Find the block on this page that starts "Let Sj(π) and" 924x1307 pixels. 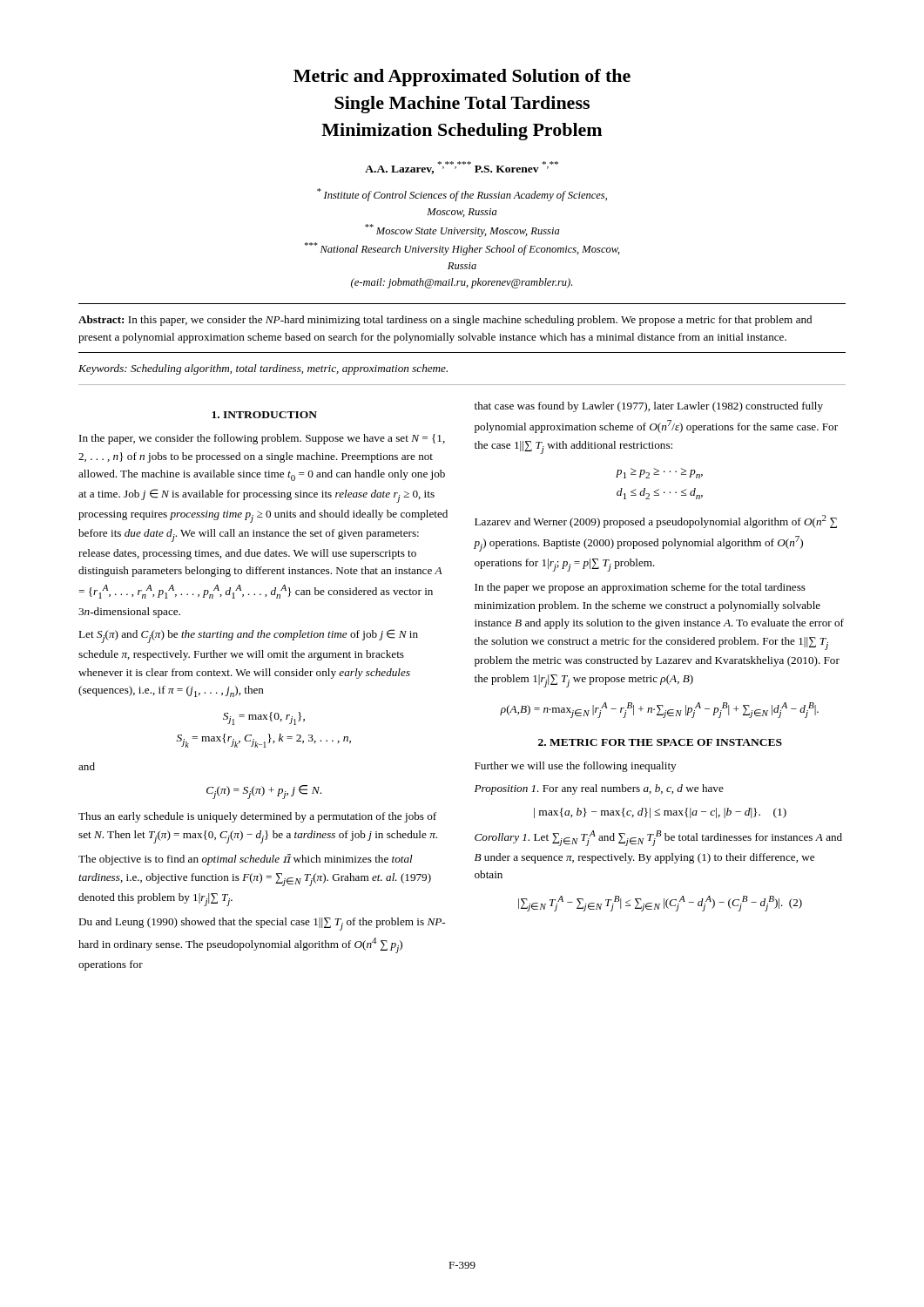264,714
